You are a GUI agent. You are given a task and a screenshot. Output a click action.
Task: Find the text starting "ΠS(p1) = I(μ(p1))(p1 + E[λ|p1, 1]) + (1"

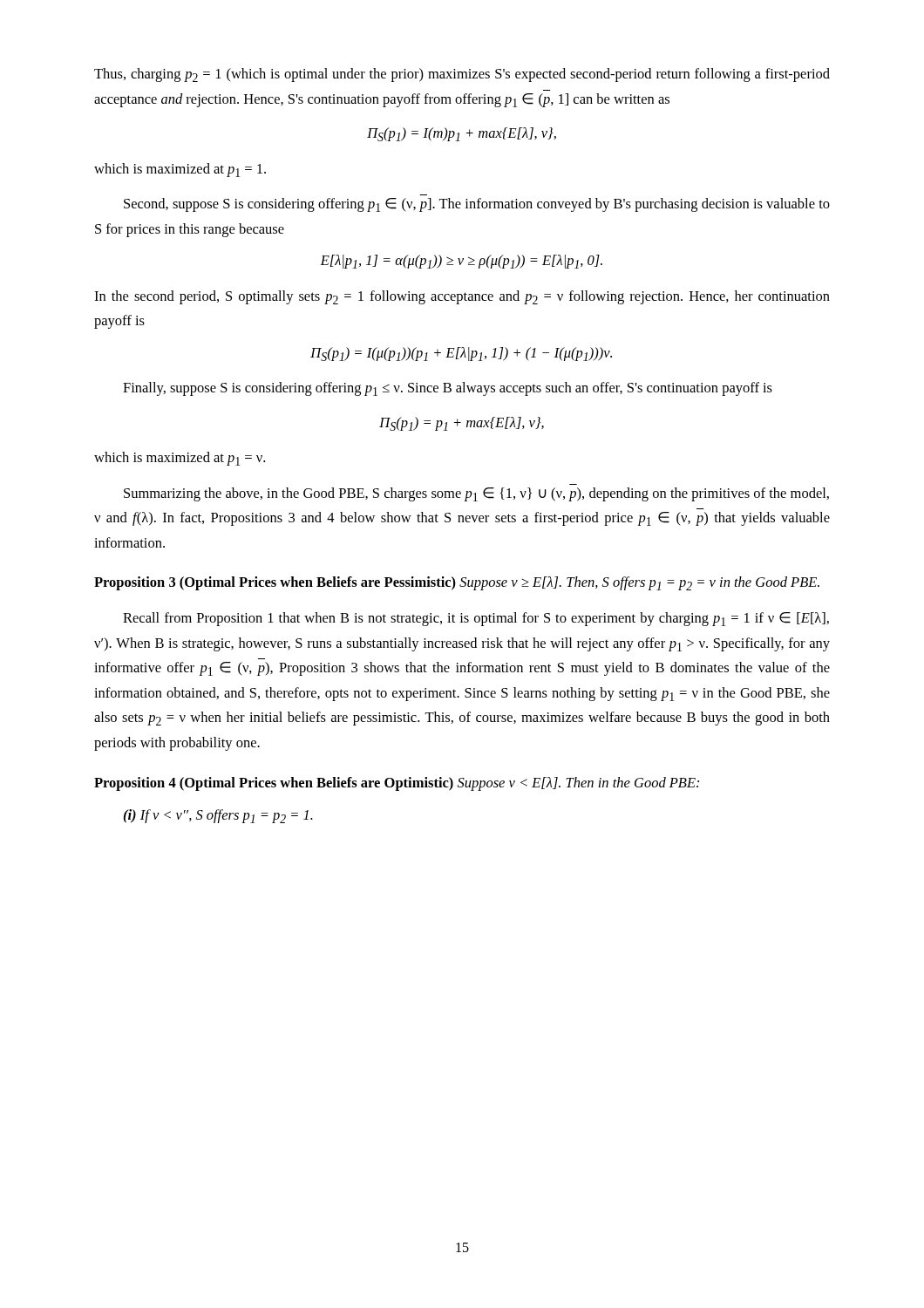462,354
